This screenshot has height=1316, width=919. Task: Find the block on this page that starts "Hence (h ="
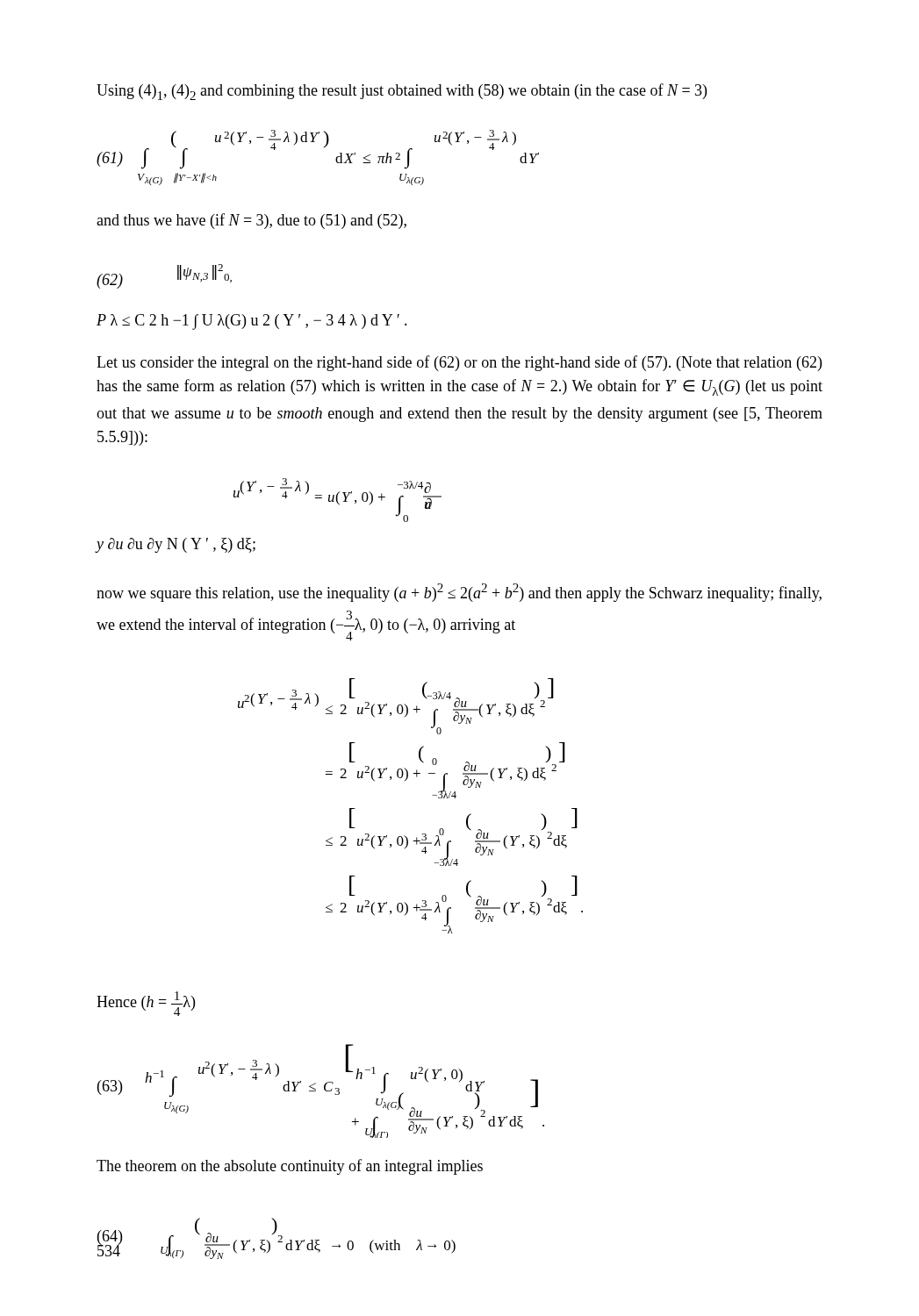click(146, 1004)
